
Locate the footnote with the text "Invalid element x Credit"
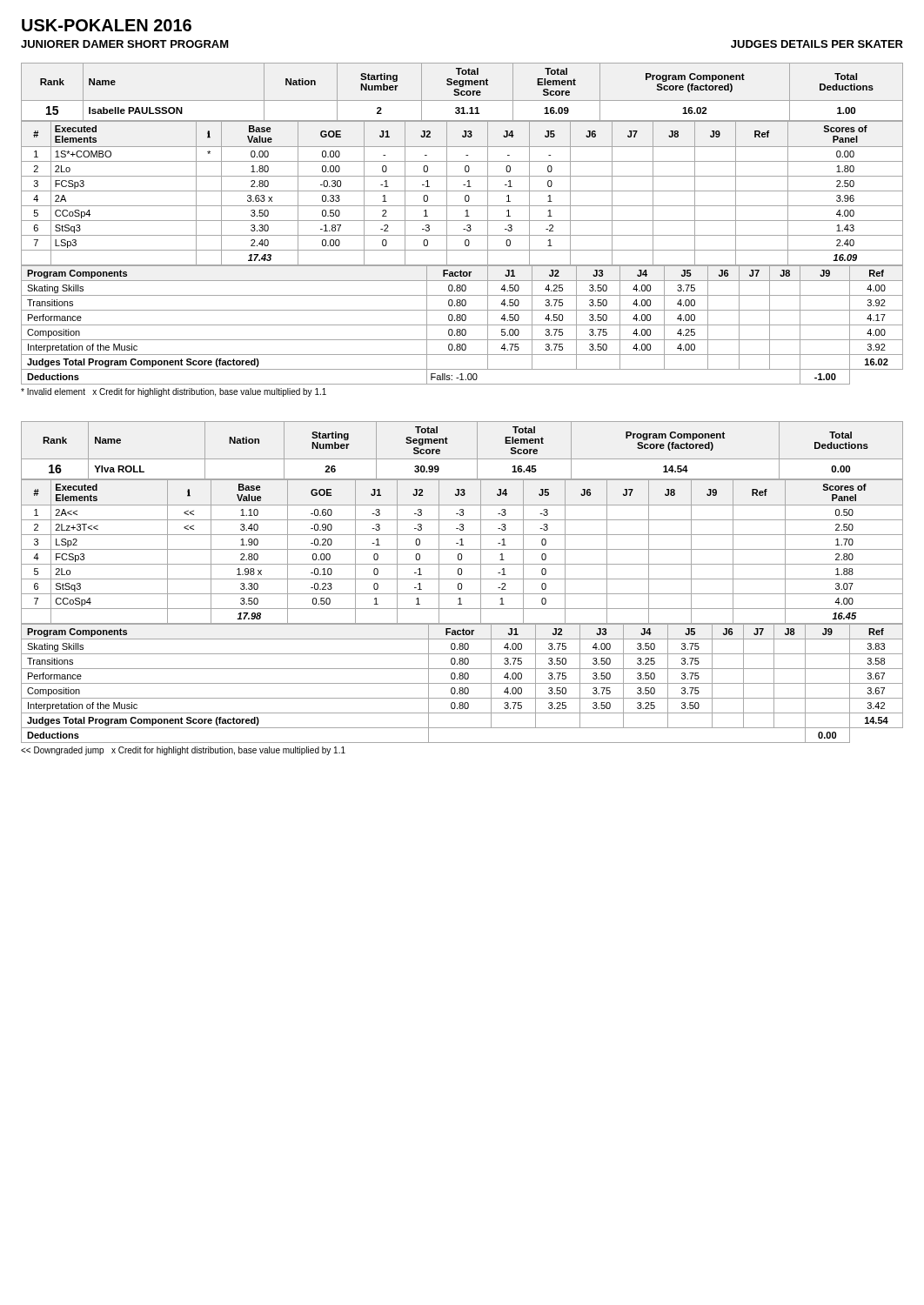[x=174, y=392]
